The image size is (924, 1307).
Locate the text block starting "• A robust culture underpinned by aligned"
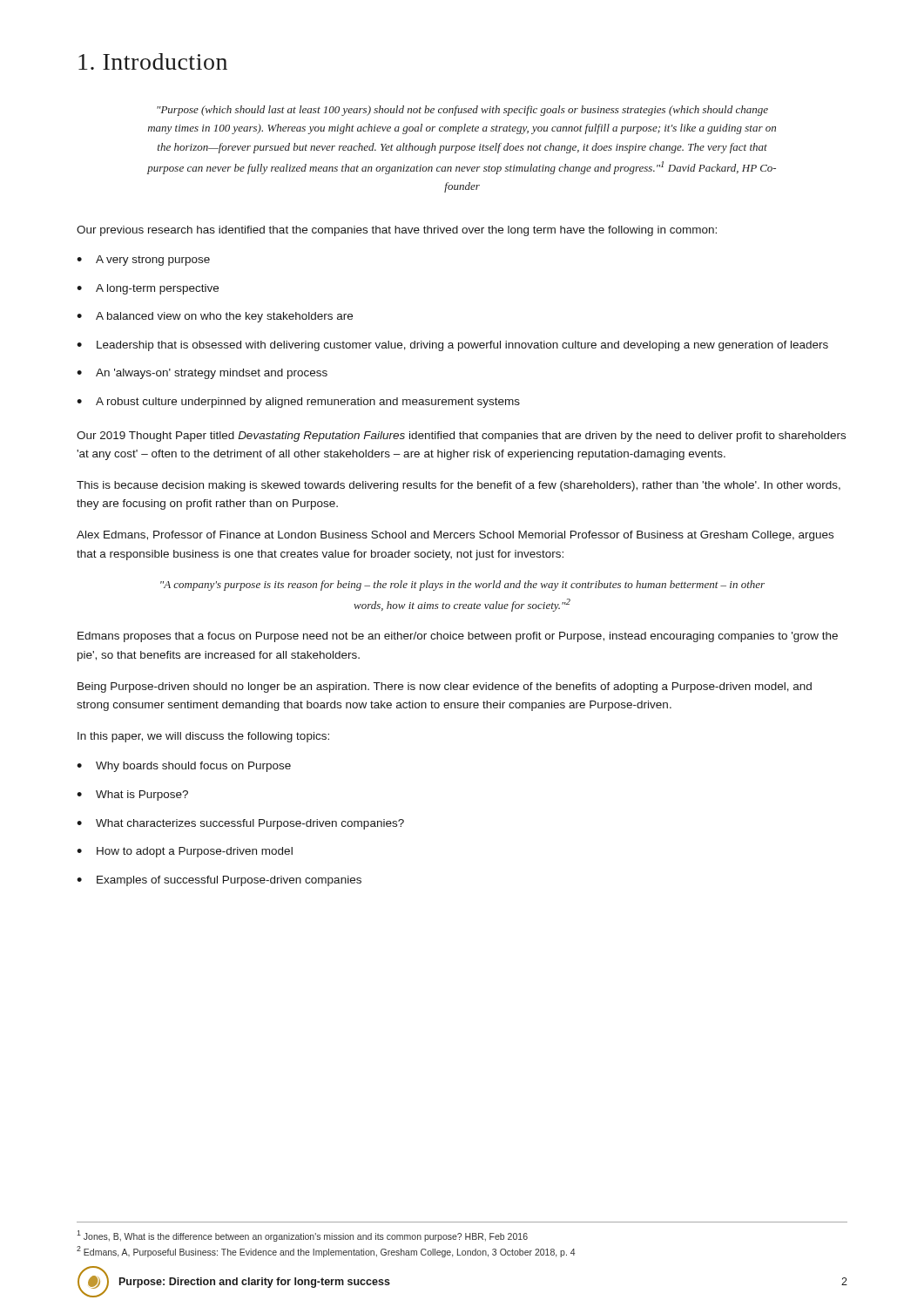click(x=298, y=402)
